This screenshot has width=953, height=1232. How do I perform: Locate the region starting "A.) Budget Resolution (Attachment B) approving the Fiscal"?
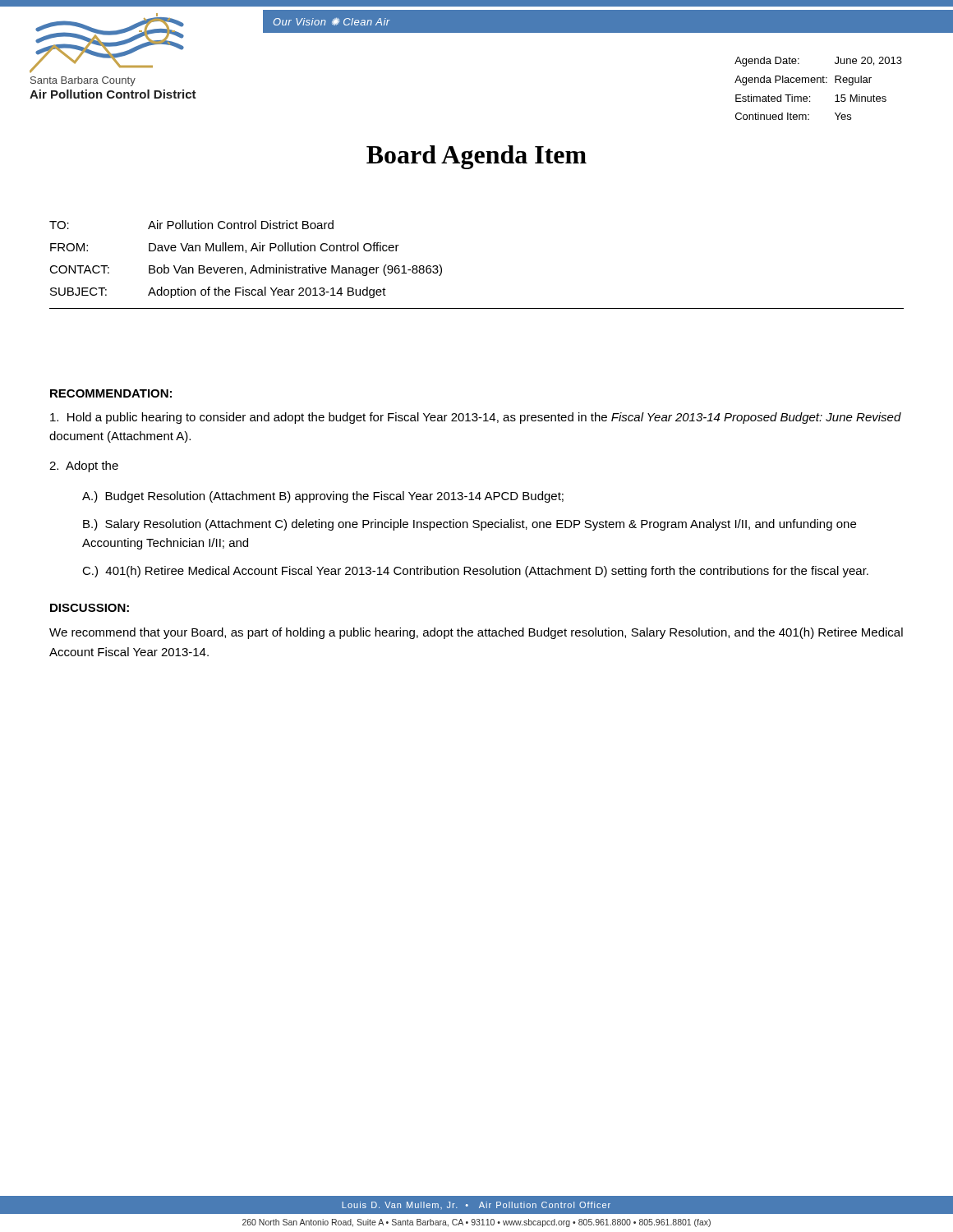323,495
